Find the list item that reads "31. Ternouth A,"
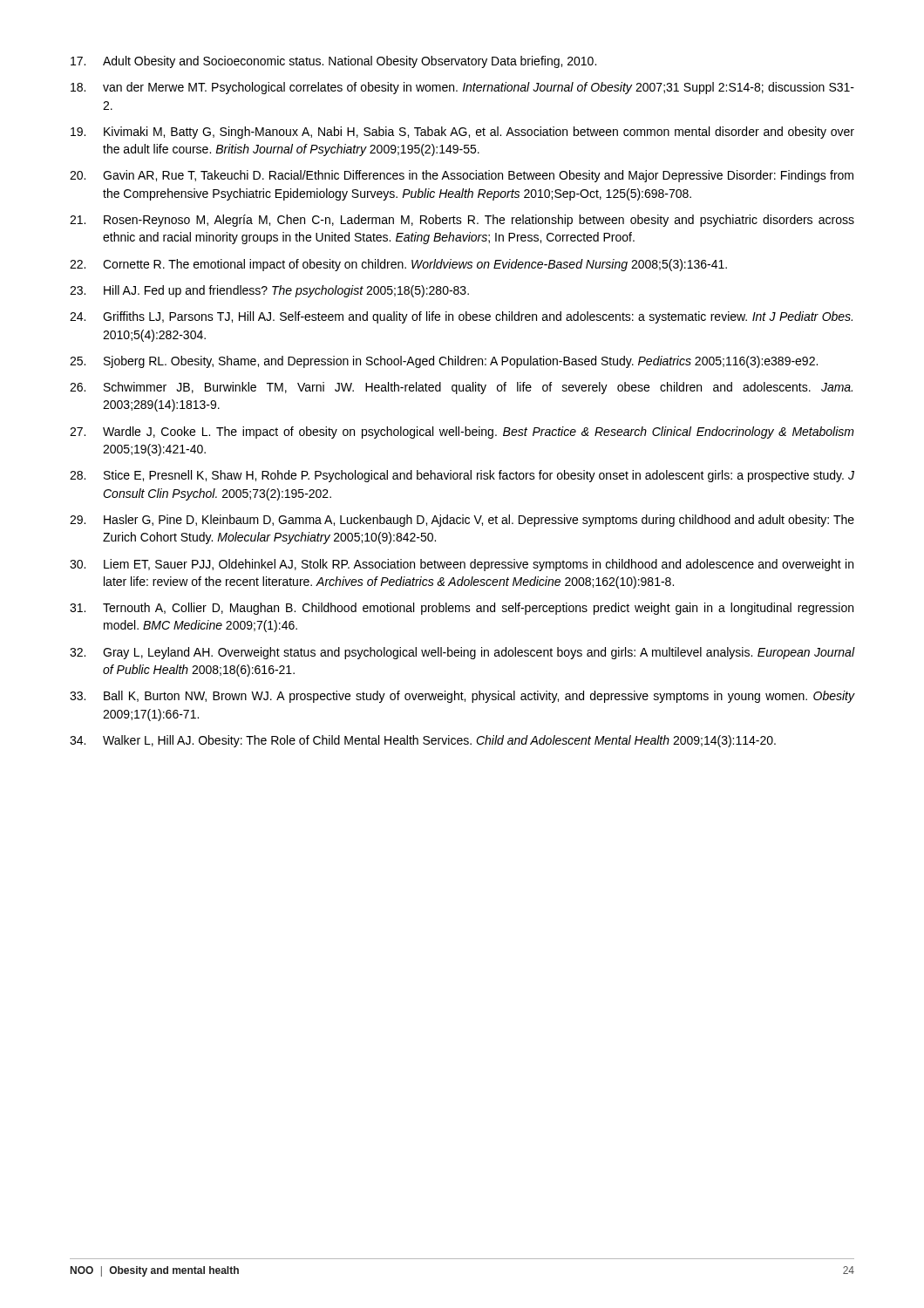Image resolution: width=924 pixels, height=1308 pixels. pos(462,617)
